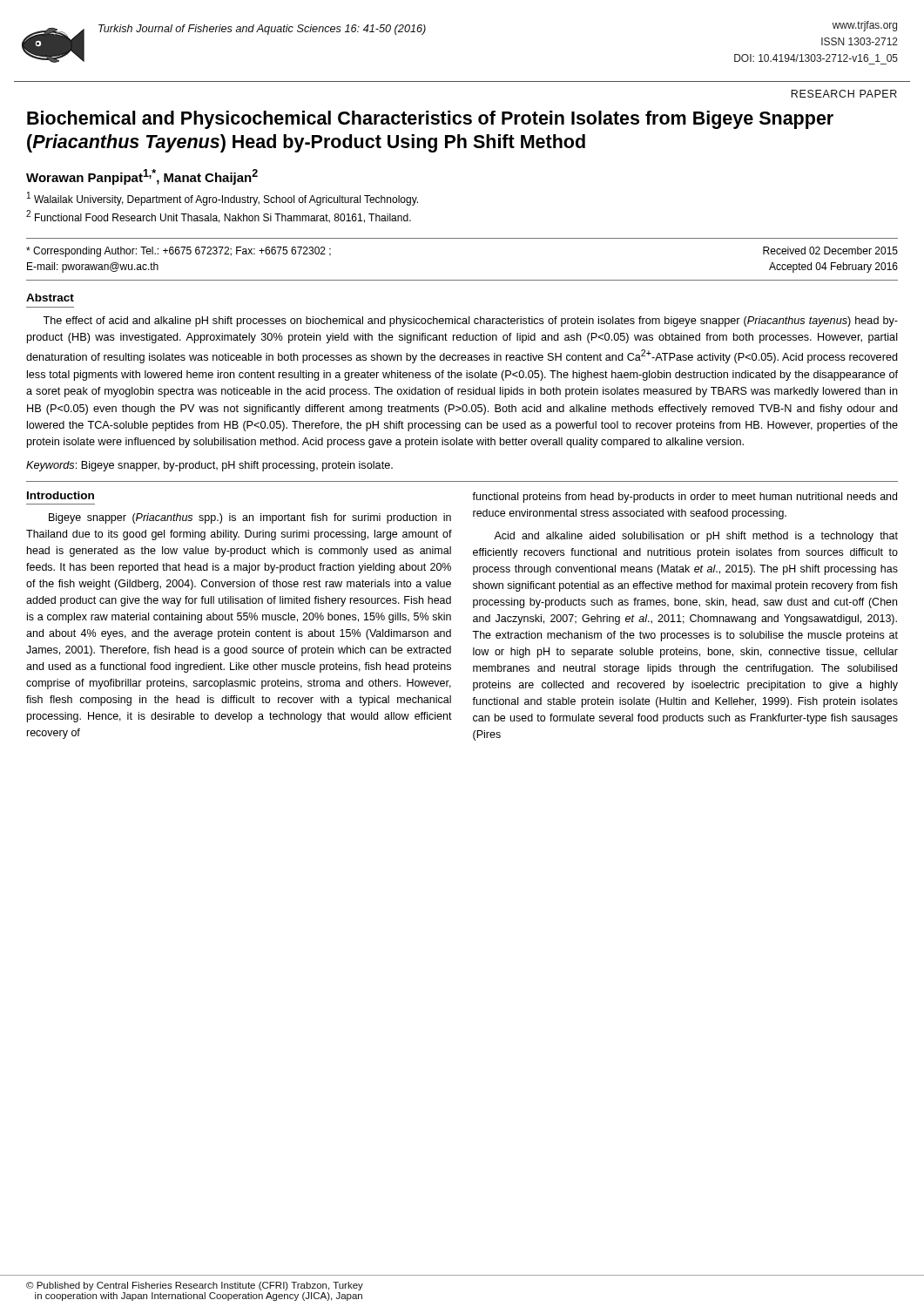
Task: Click on the passage starting "Biochemical and Physicochemical Characteristics of Protein Isolates from"
Action: point(430,130)
